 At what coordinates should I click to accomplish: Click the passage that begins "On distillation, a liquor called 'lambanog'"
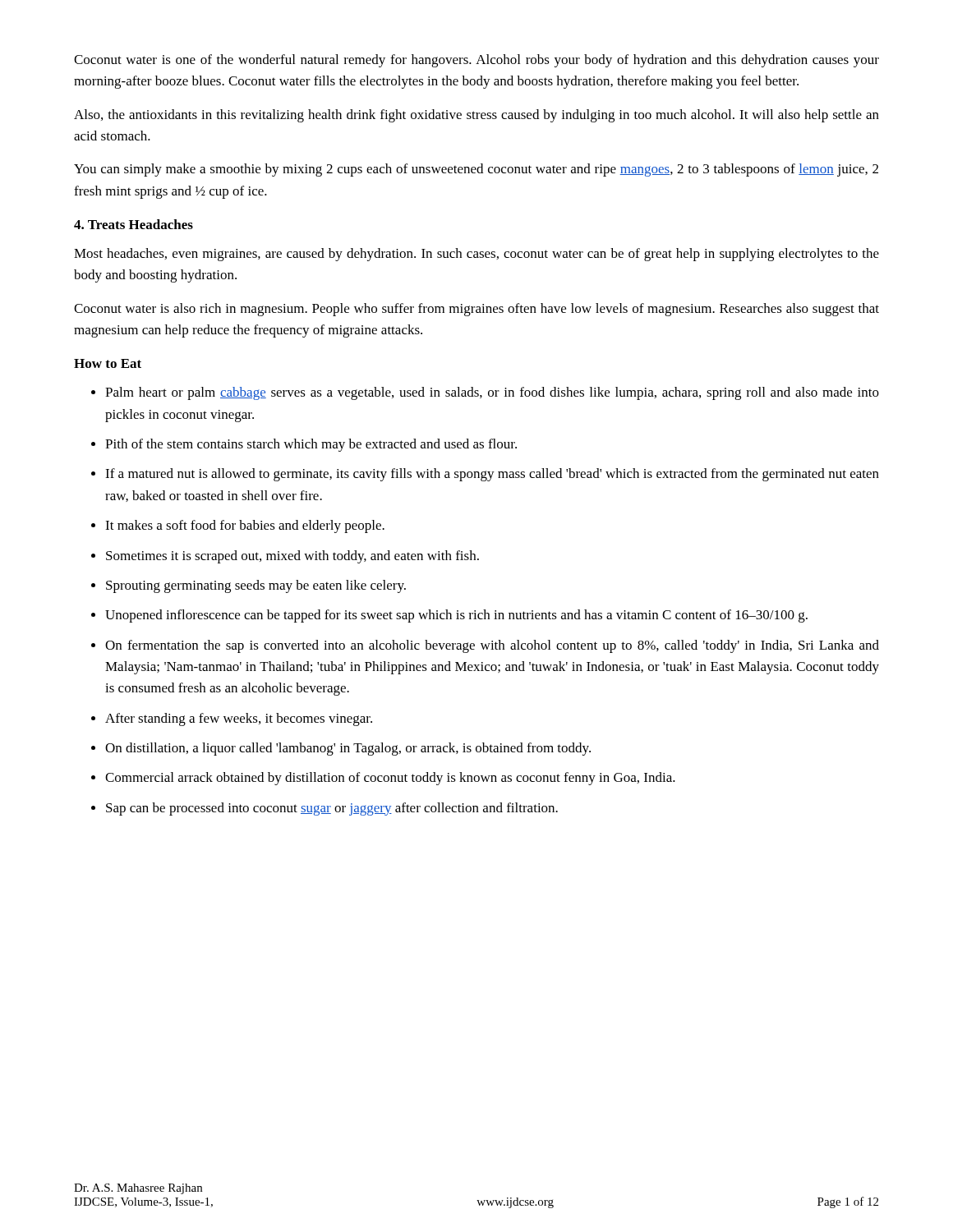tap(492, 748)
